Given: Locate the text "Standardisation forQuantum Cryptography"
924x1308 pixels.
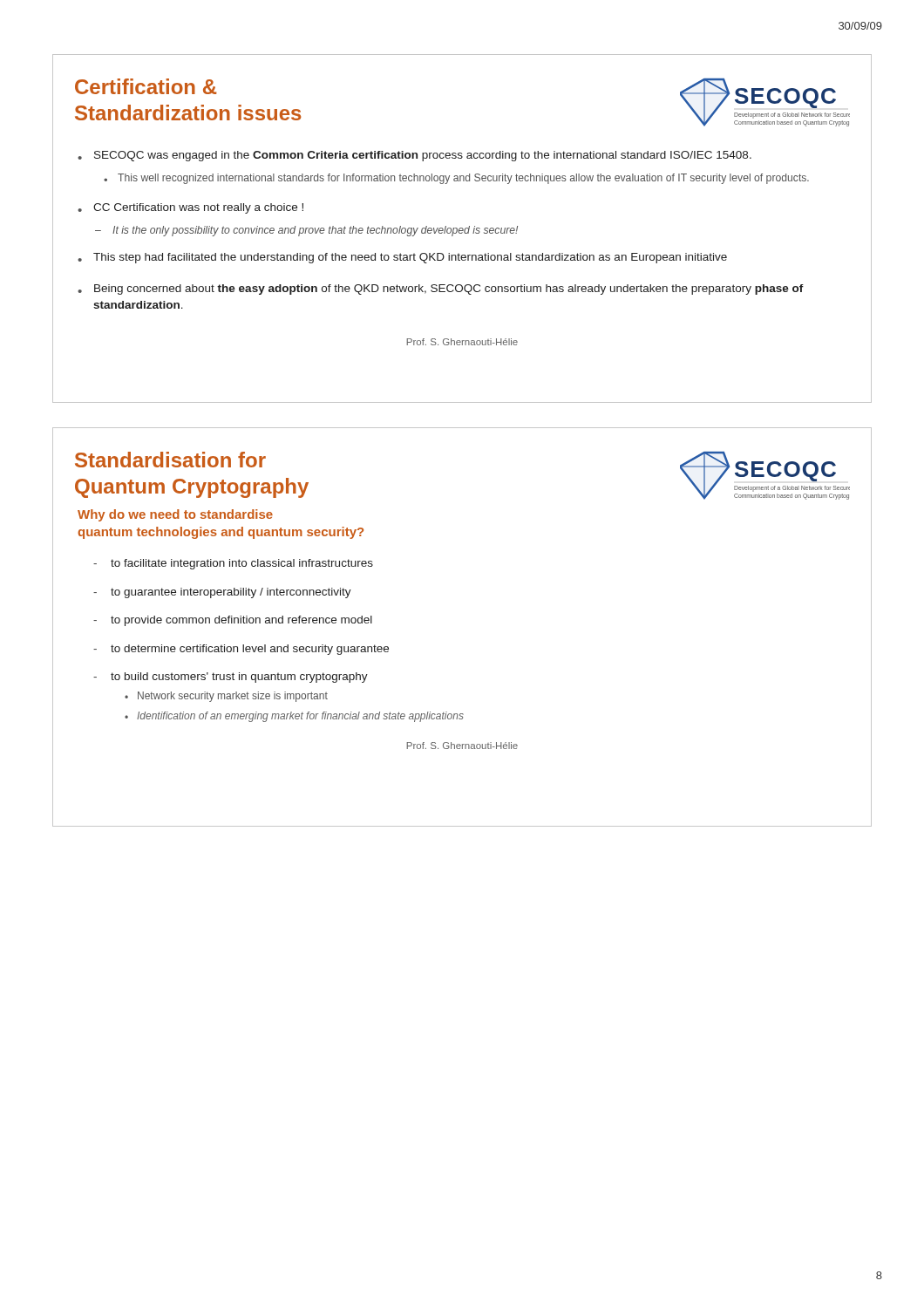Looking at the screenshot, I should [191, 473].
